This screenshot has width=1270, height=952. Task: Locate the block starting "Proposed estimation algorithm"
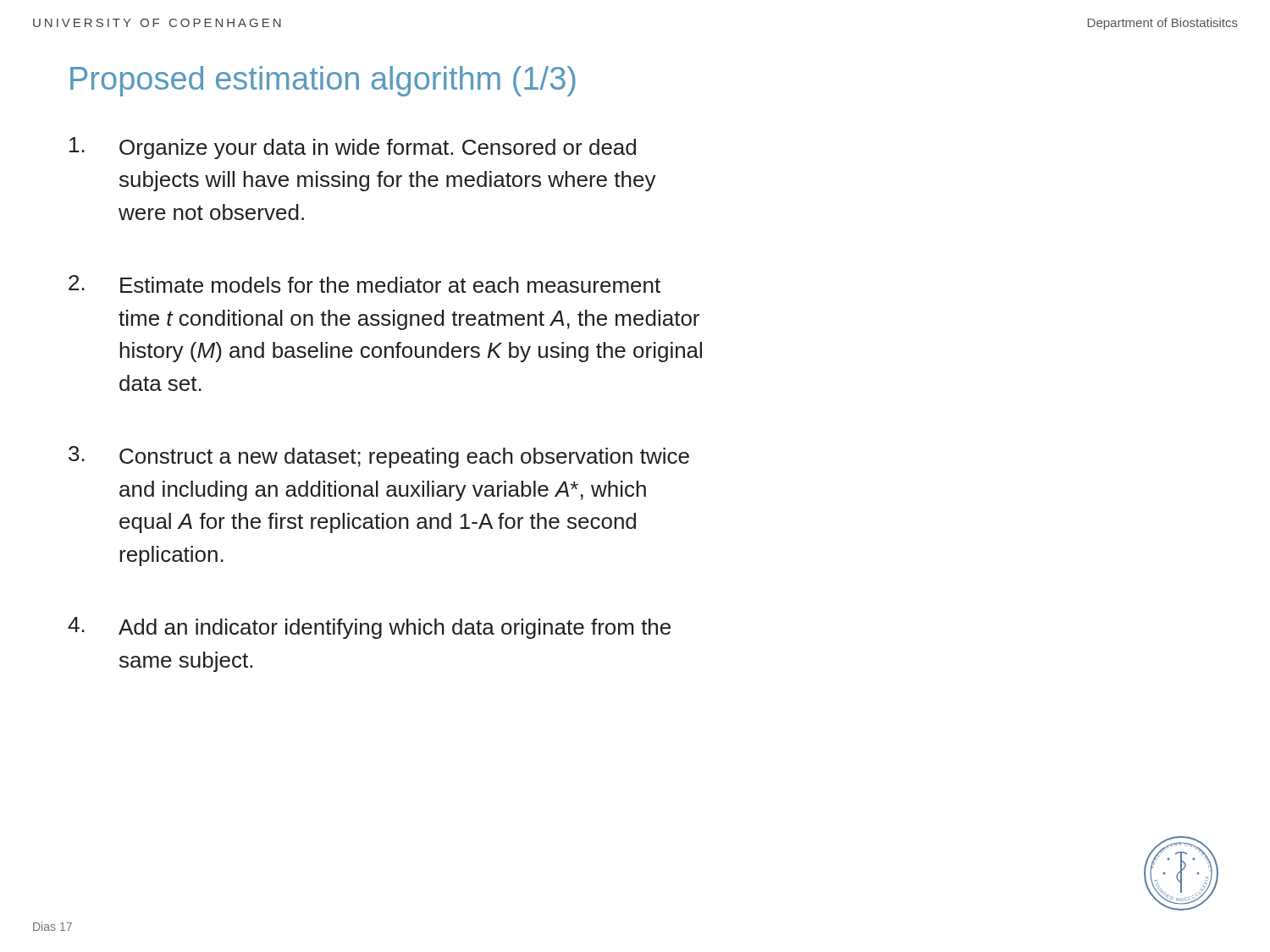point(323,79)
